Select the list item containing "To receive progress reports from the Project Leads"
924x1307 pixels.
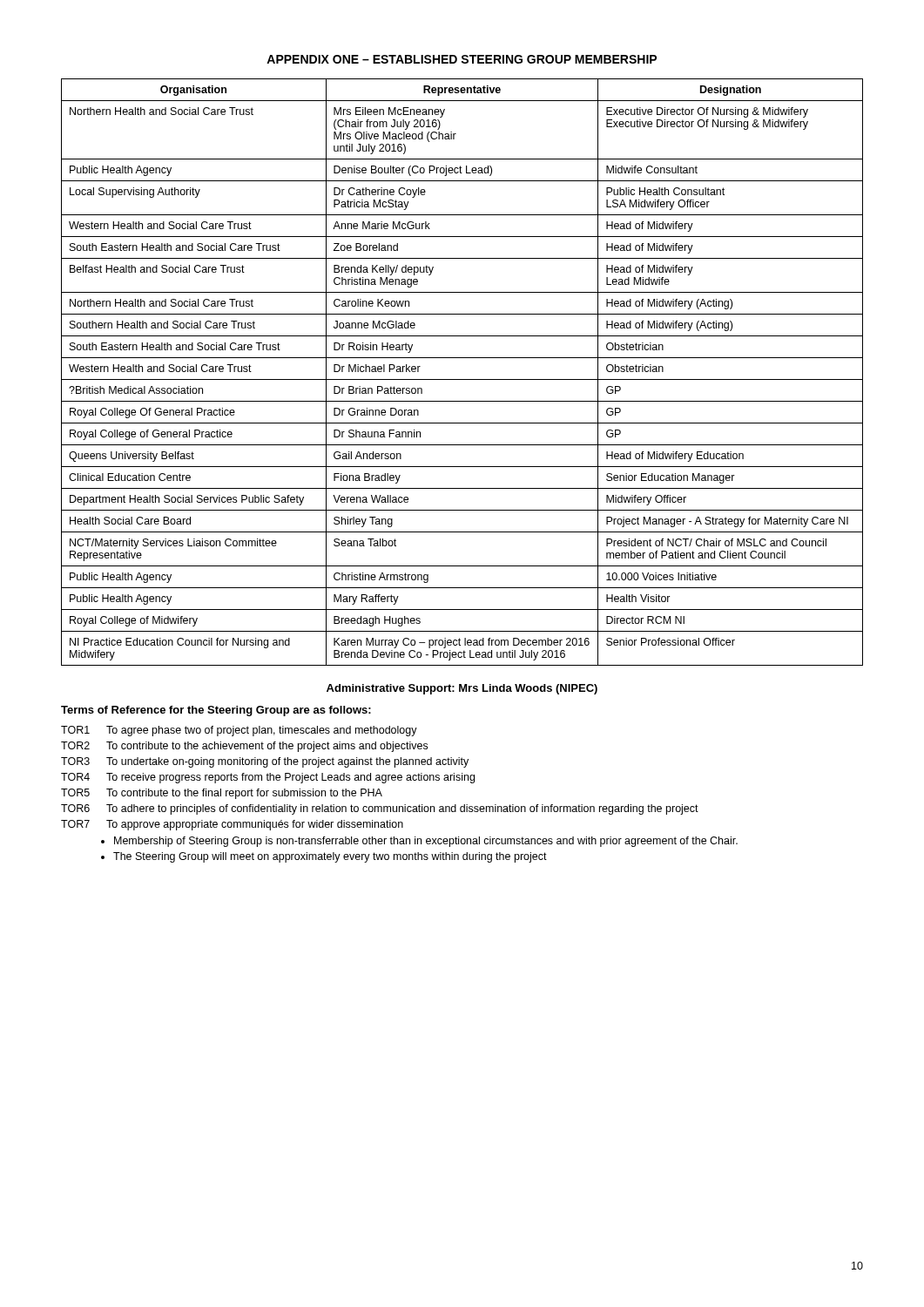[291, 777]
